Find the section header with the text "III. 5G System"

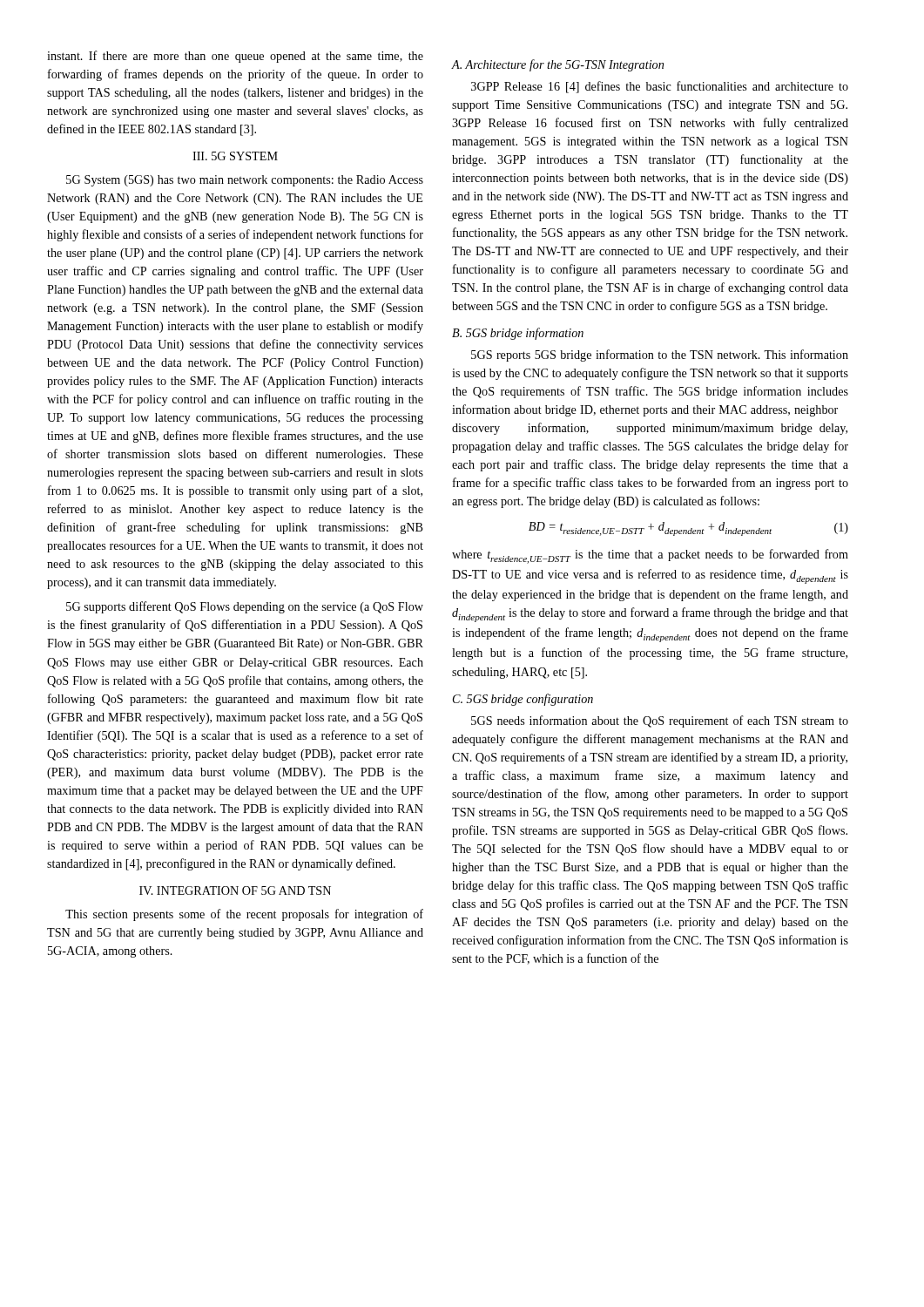tap(235, 156)
